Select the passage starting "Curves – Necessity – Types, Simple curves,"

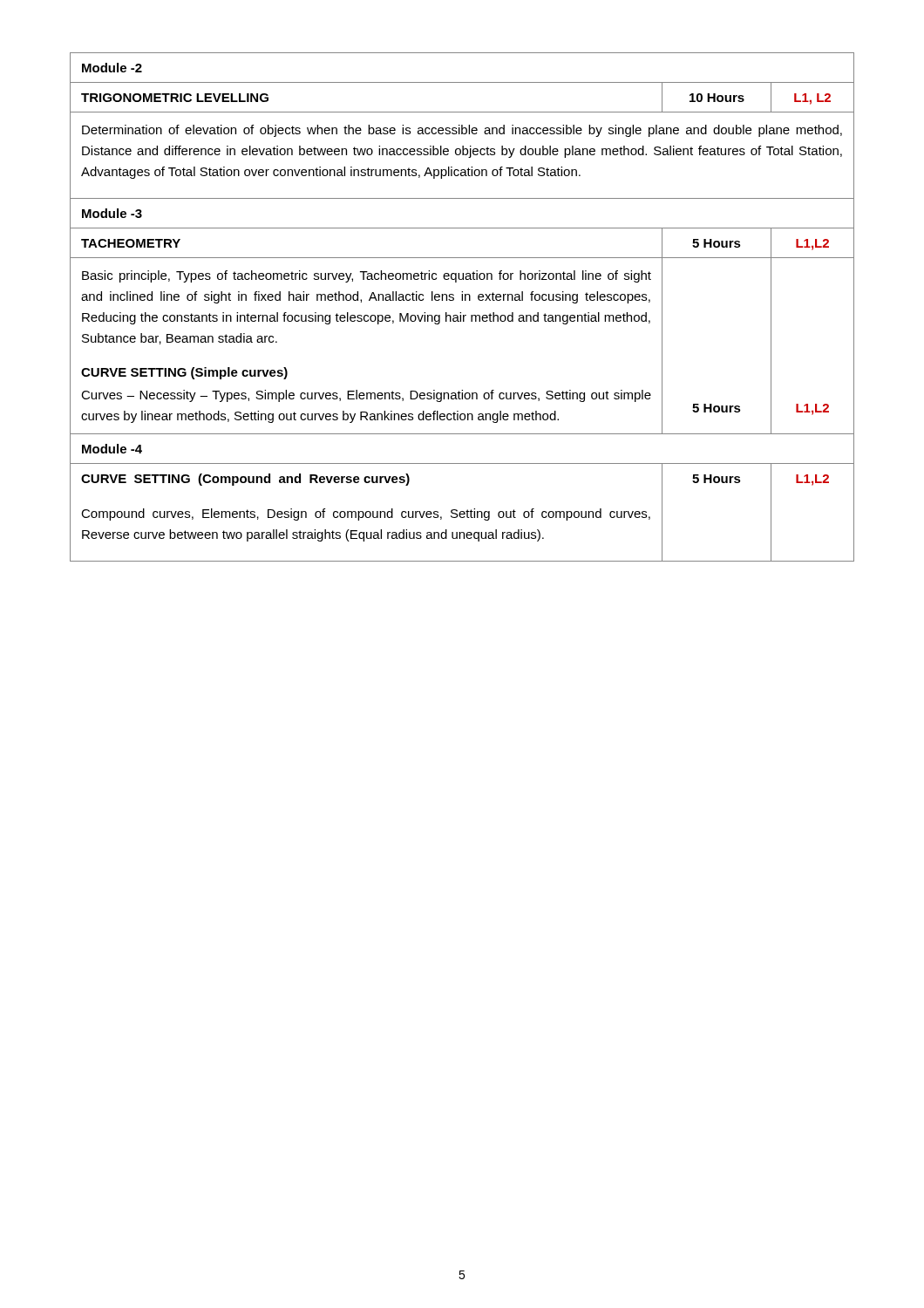366,405
